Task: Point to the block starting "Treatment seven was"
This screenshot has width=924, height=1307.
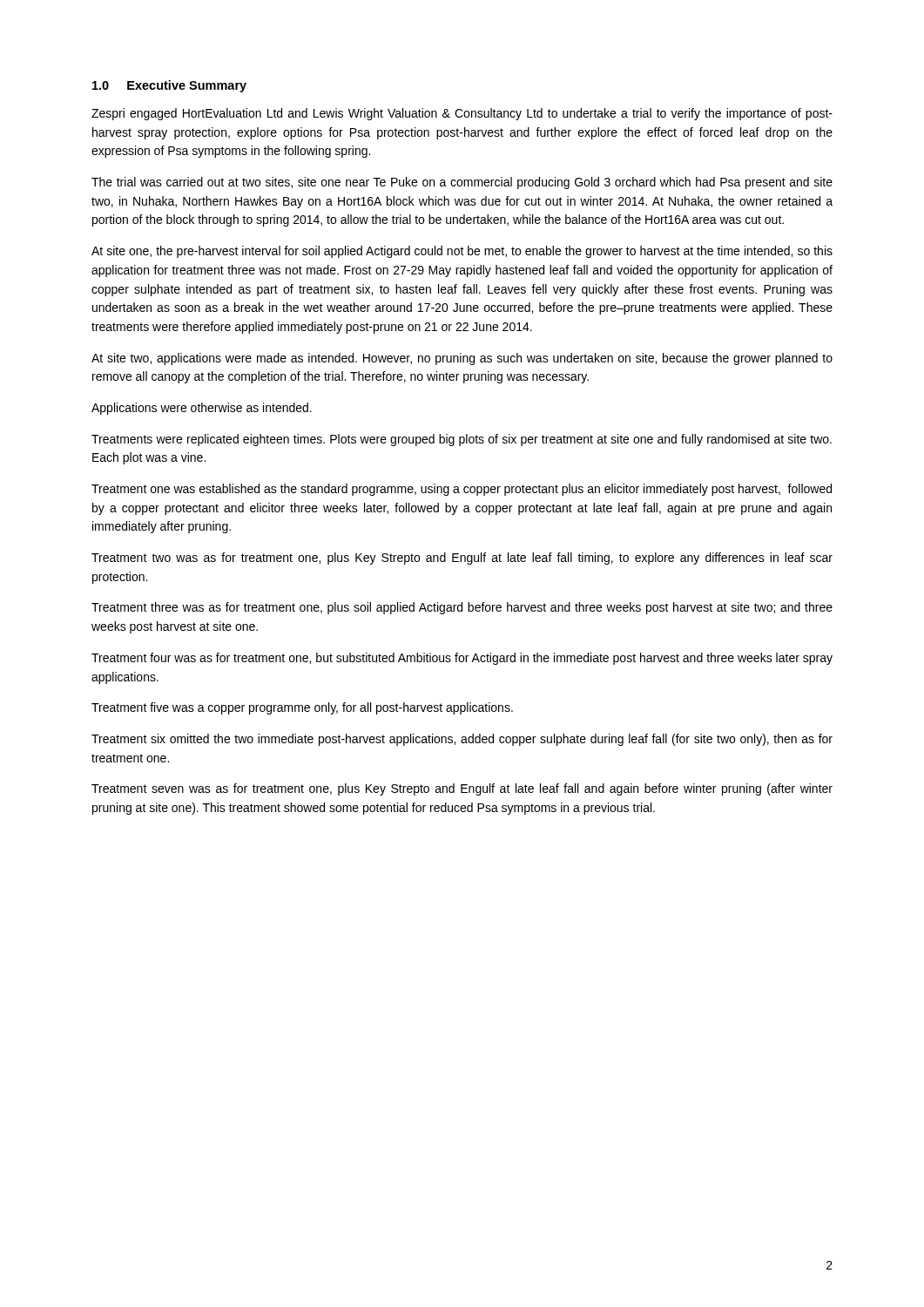Action: [462, 798]
